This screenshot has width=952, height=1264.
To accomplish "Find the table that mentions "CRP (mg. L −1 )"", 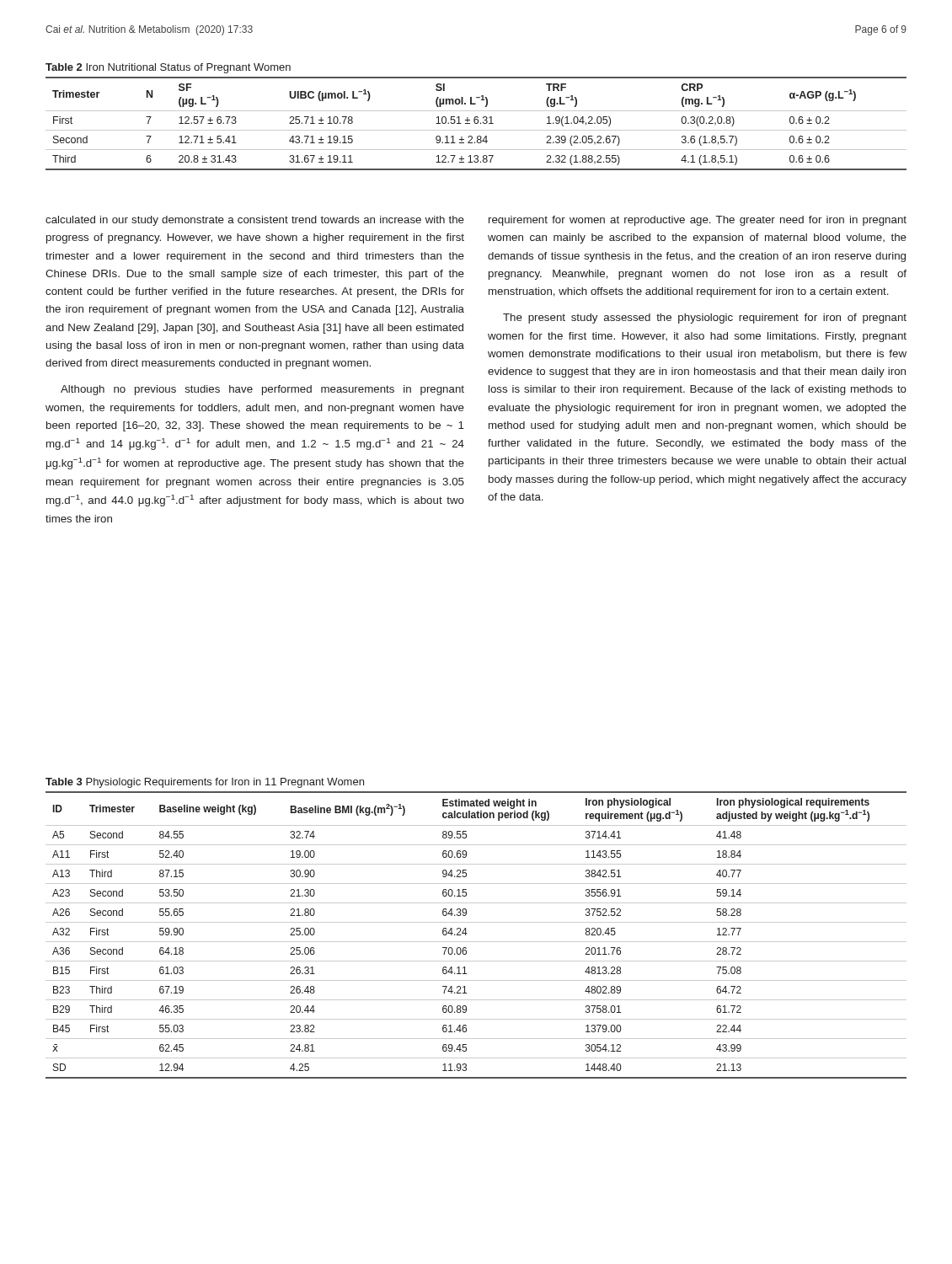I will [476, 124].
